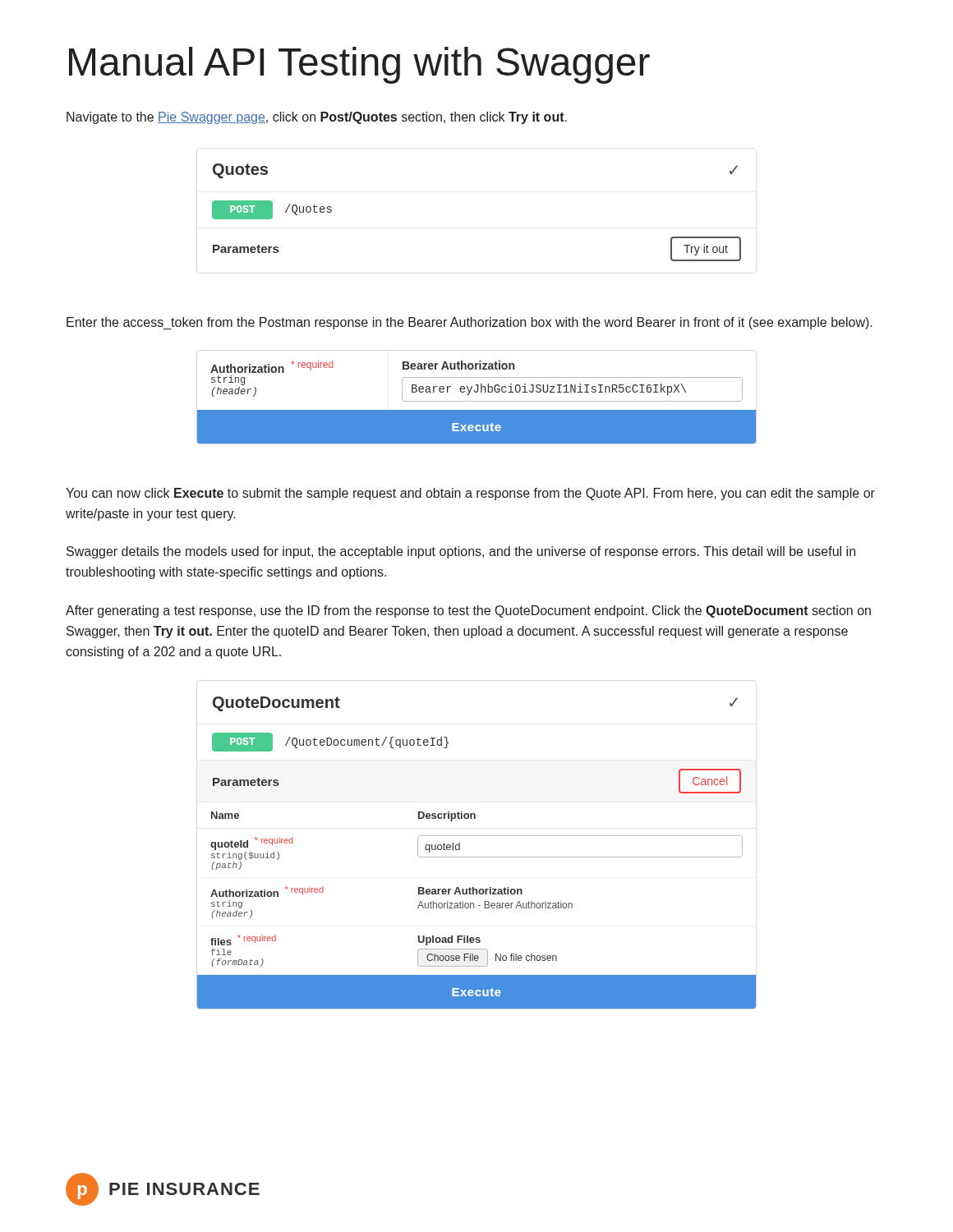The width and height of the screenshot is (953, 1232).
Task: Find the passage starting "After generating a test response, use the ID"
Action: [x=476, y=632]
